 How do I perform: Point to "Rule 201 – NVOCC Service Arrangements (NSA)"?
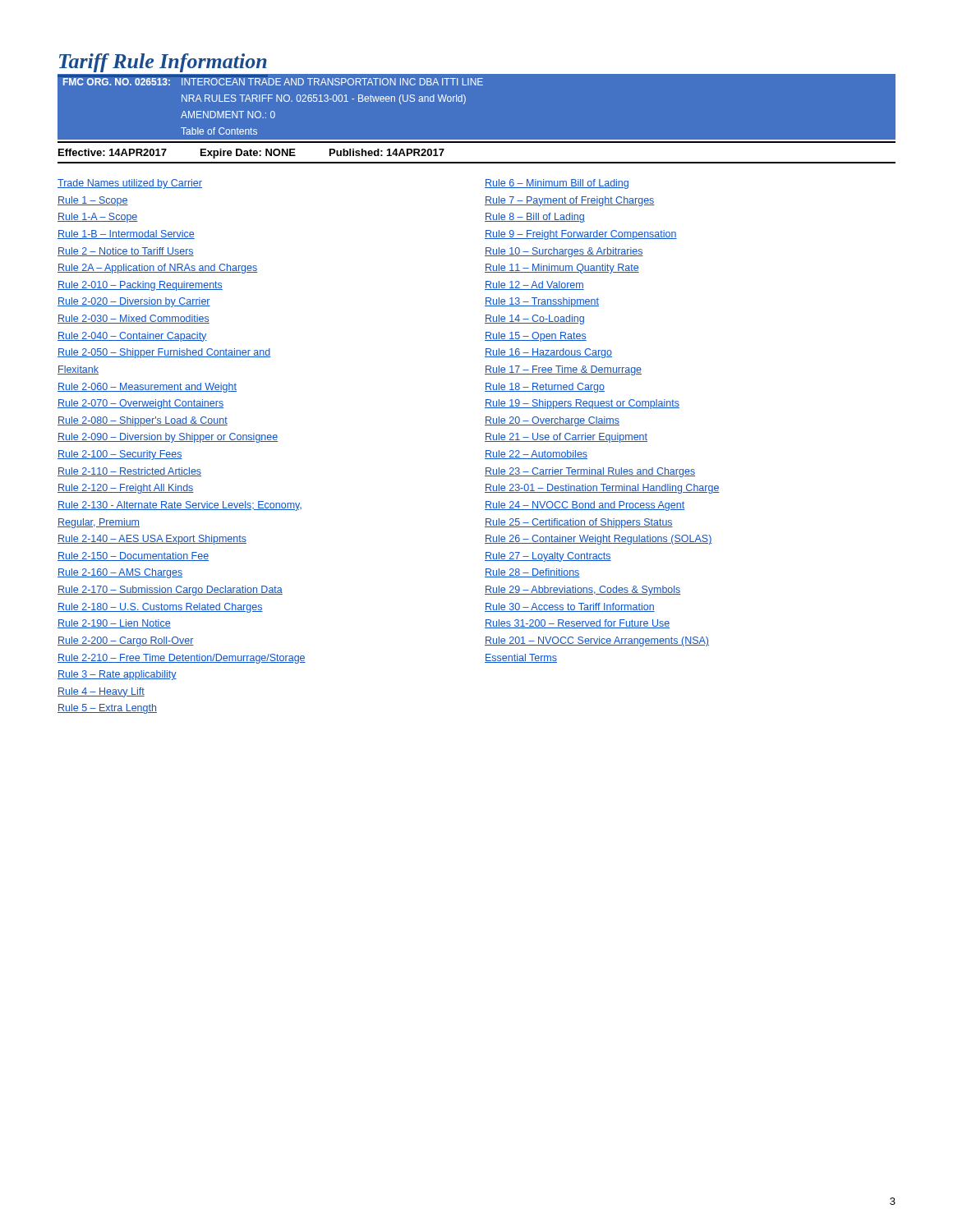click(x=690, y=641)
